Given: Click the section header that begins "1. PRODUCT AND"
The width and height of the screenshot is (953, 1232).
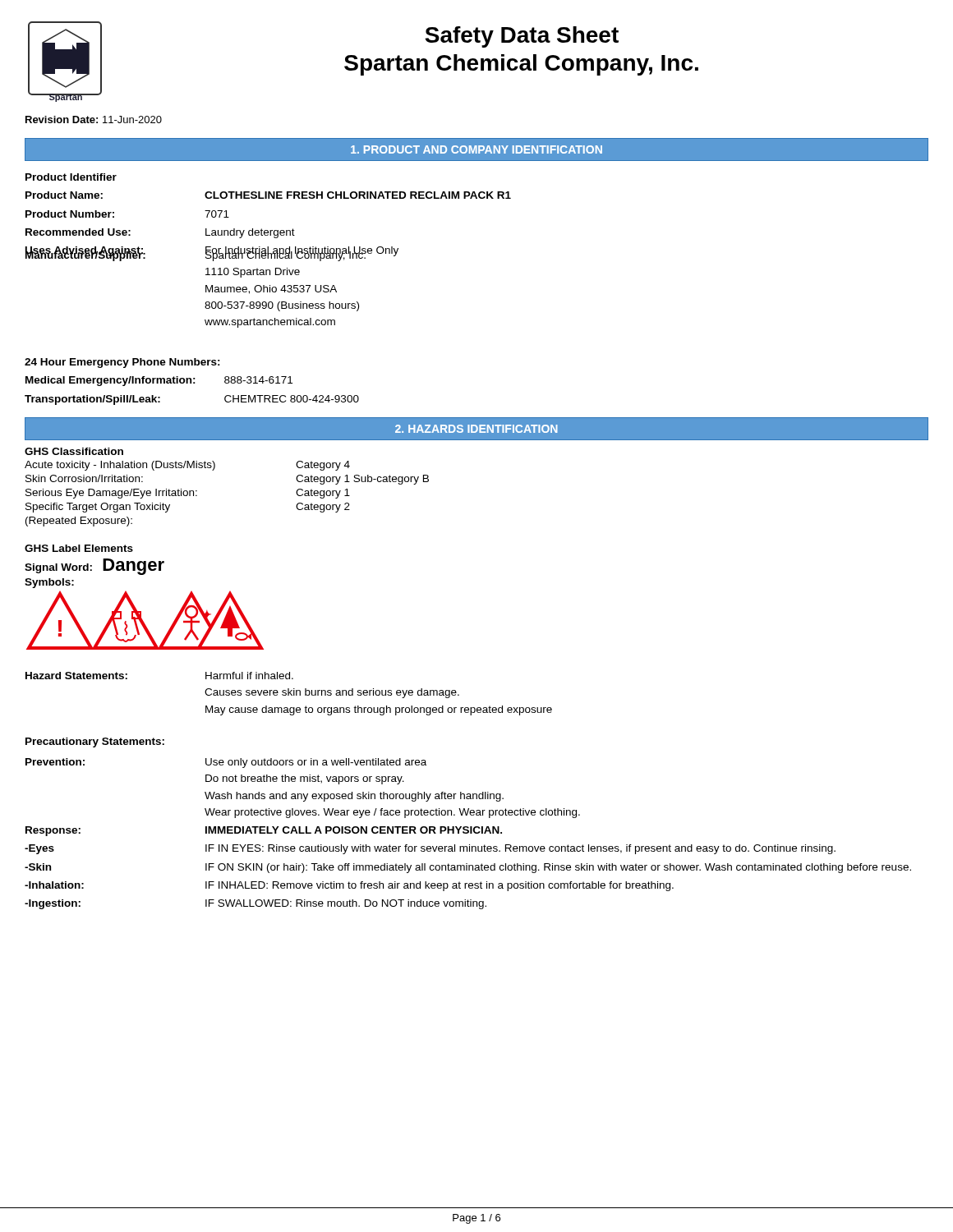Looking at the screenshot, I should click(476, 150).
